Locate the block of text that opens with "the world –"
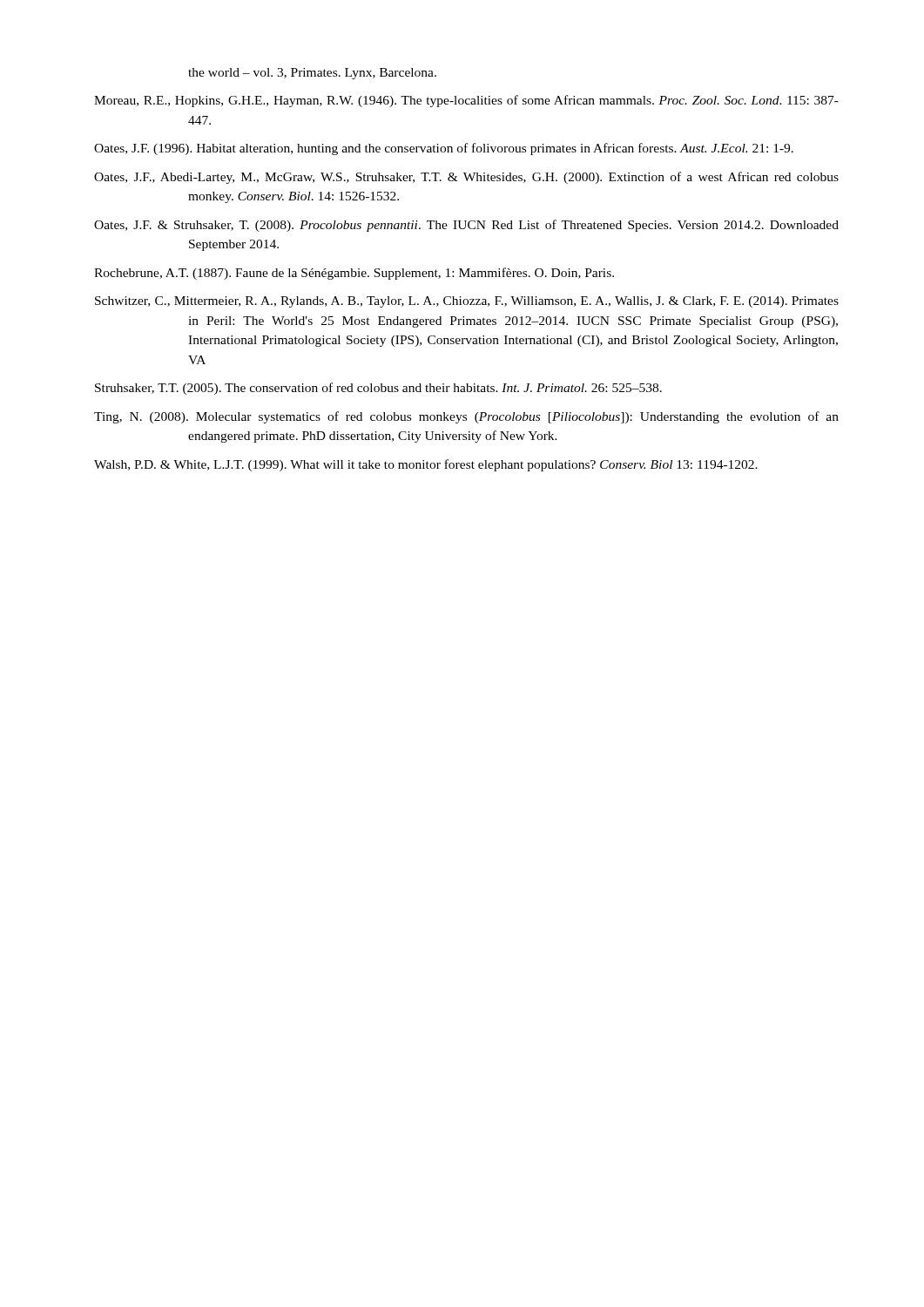This screenshot has width=924, height=1307. point(313,72)
